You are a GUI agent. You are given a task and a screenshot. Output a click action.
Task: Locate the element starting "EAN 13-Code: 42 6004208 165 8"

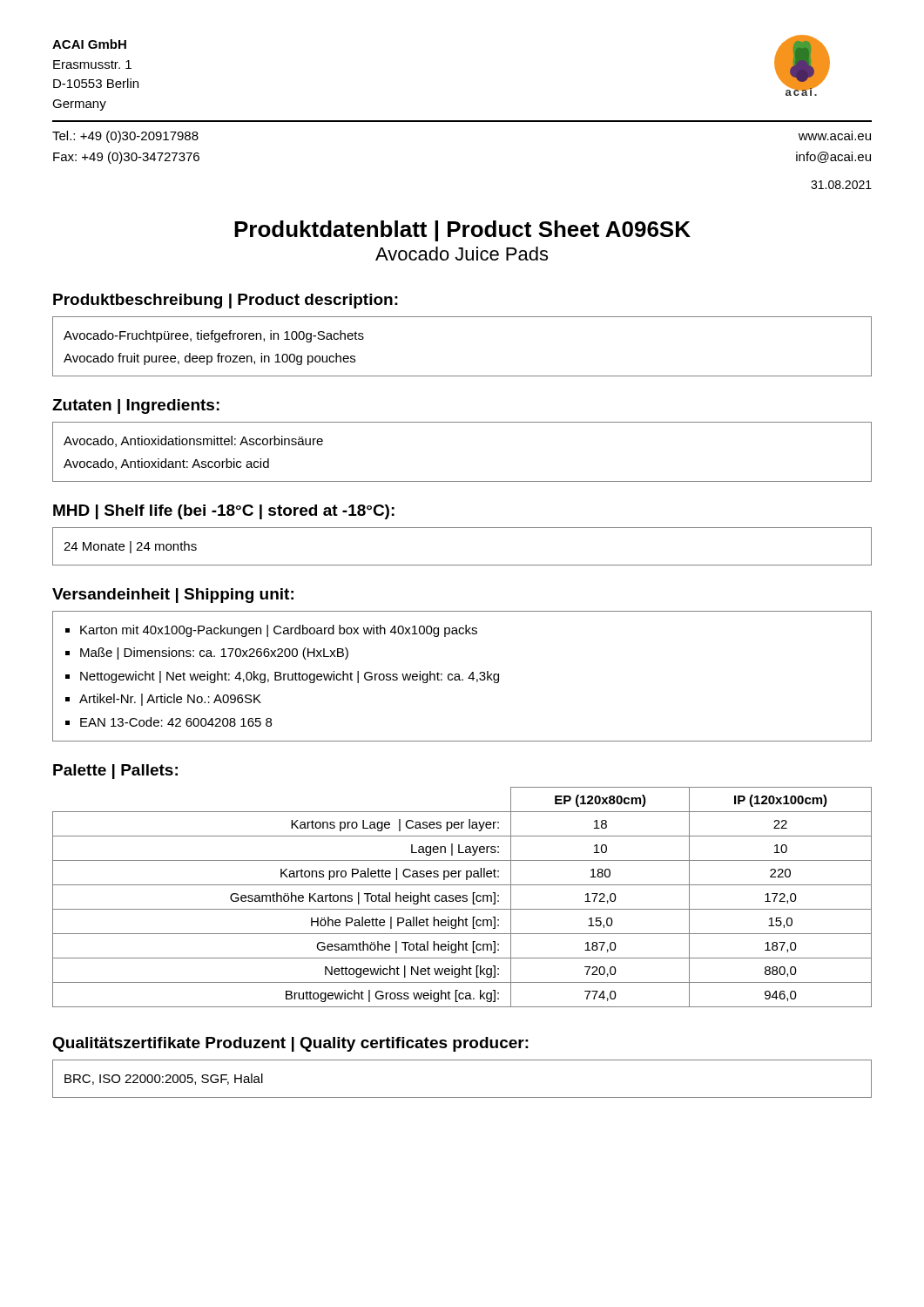point(176,721)
